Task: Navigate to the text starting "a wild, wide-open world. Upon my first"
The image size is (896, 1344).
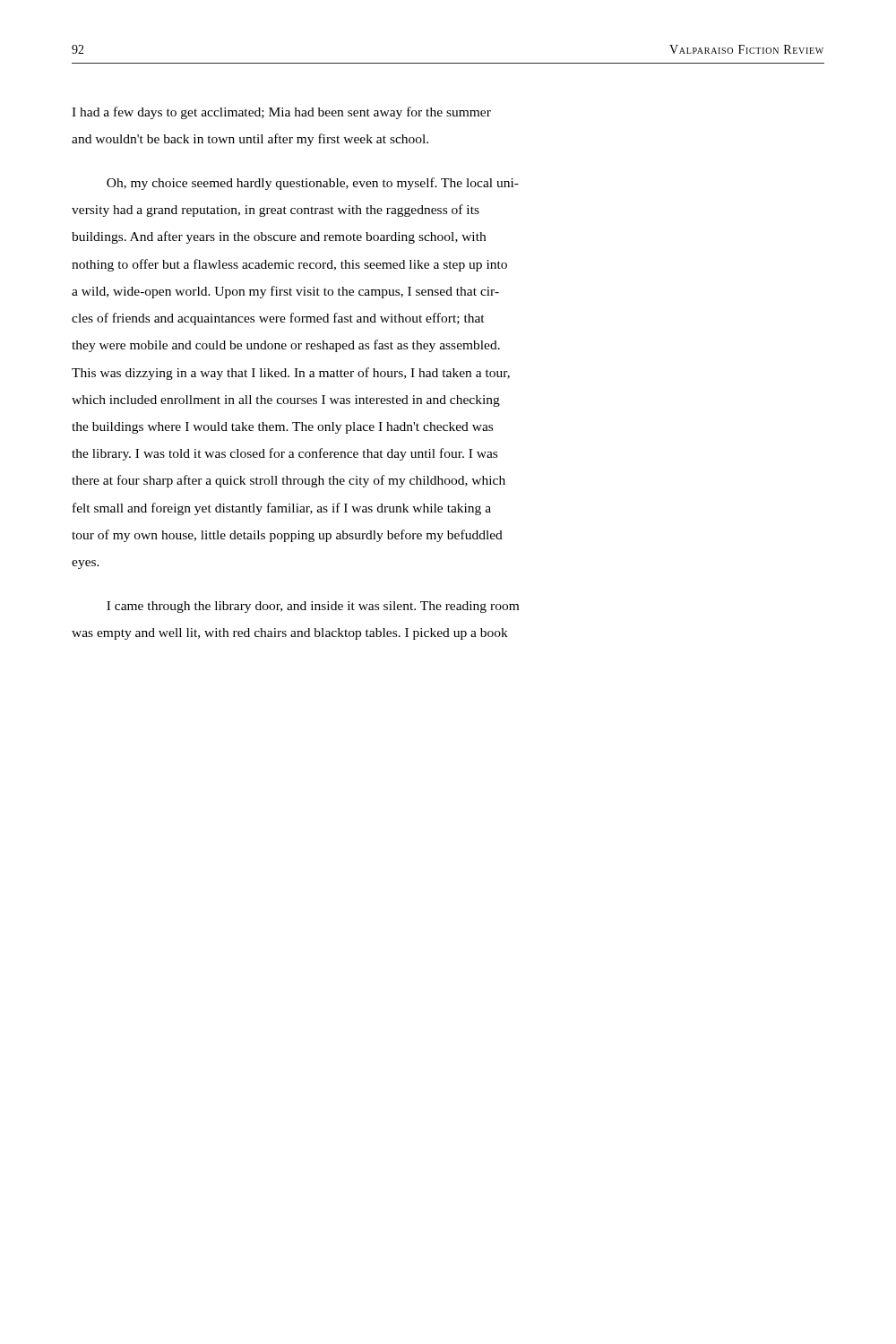Action: coord(285,291)
